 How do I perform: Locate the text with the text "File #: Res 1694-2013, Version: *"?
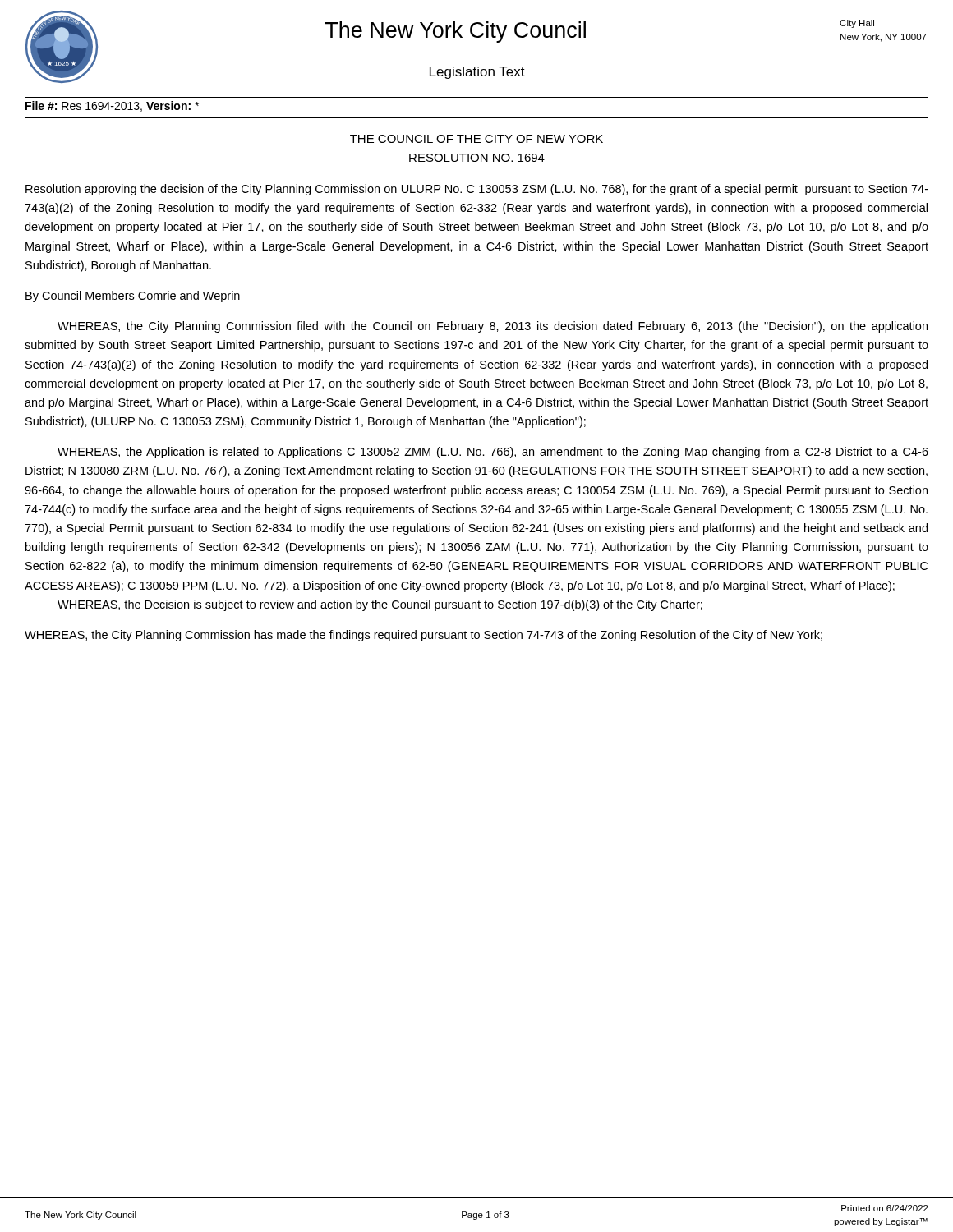112,106
